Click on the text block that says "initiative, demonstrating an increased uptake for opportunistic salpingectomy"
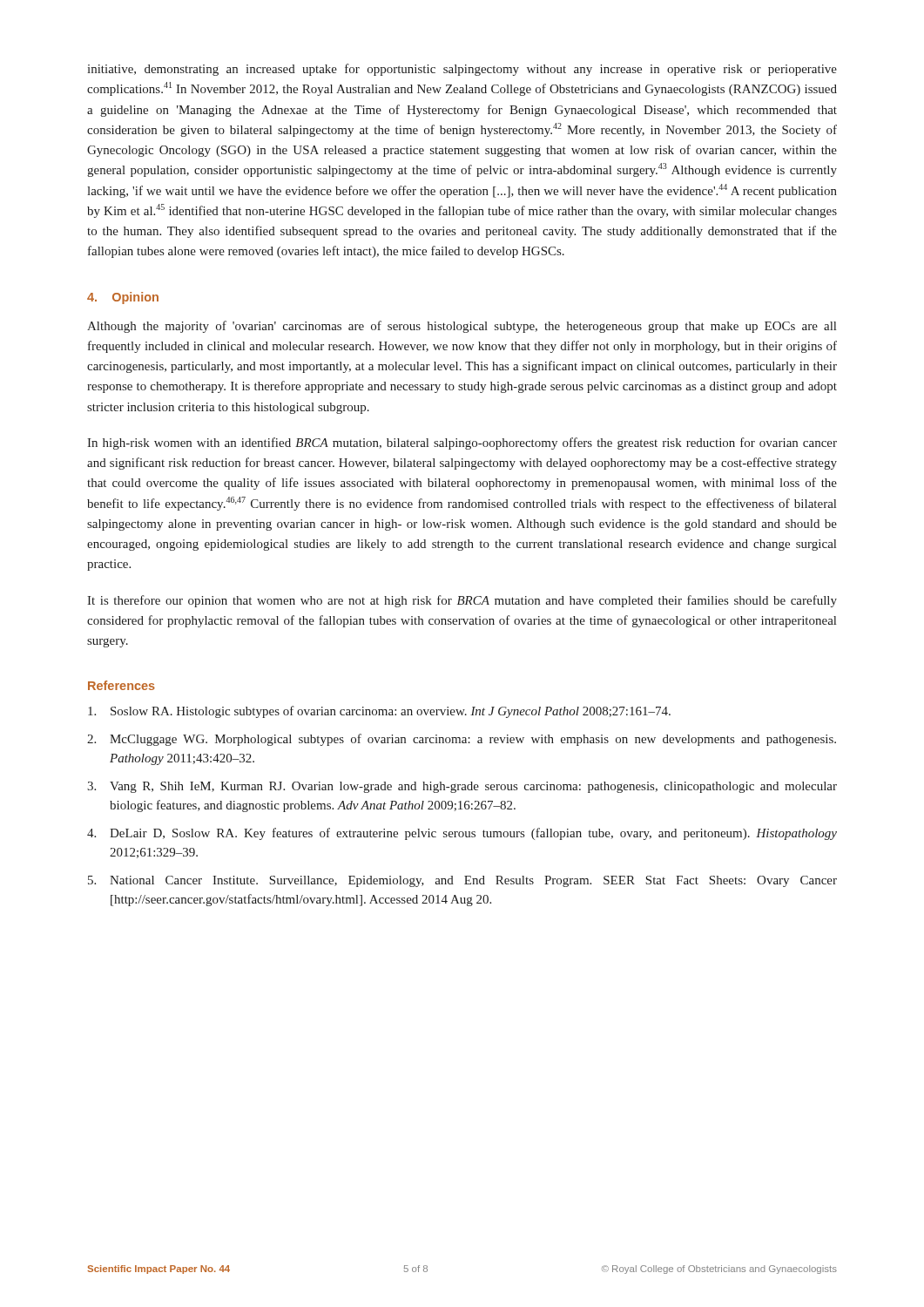924x1307 pixels. point(462,160)
